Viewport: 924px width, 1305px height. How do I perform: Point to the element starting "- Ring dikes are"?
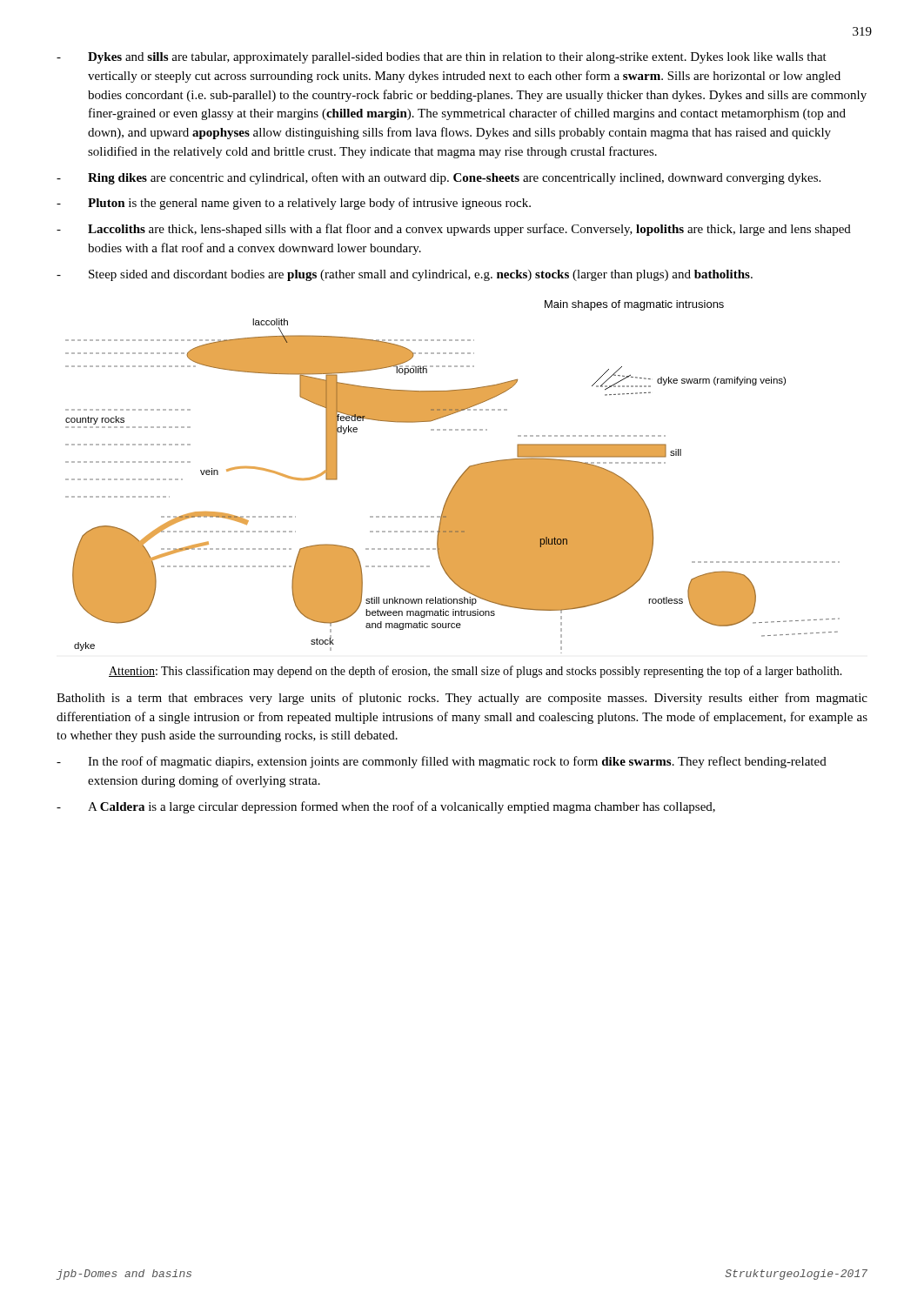tap(462, 178)
